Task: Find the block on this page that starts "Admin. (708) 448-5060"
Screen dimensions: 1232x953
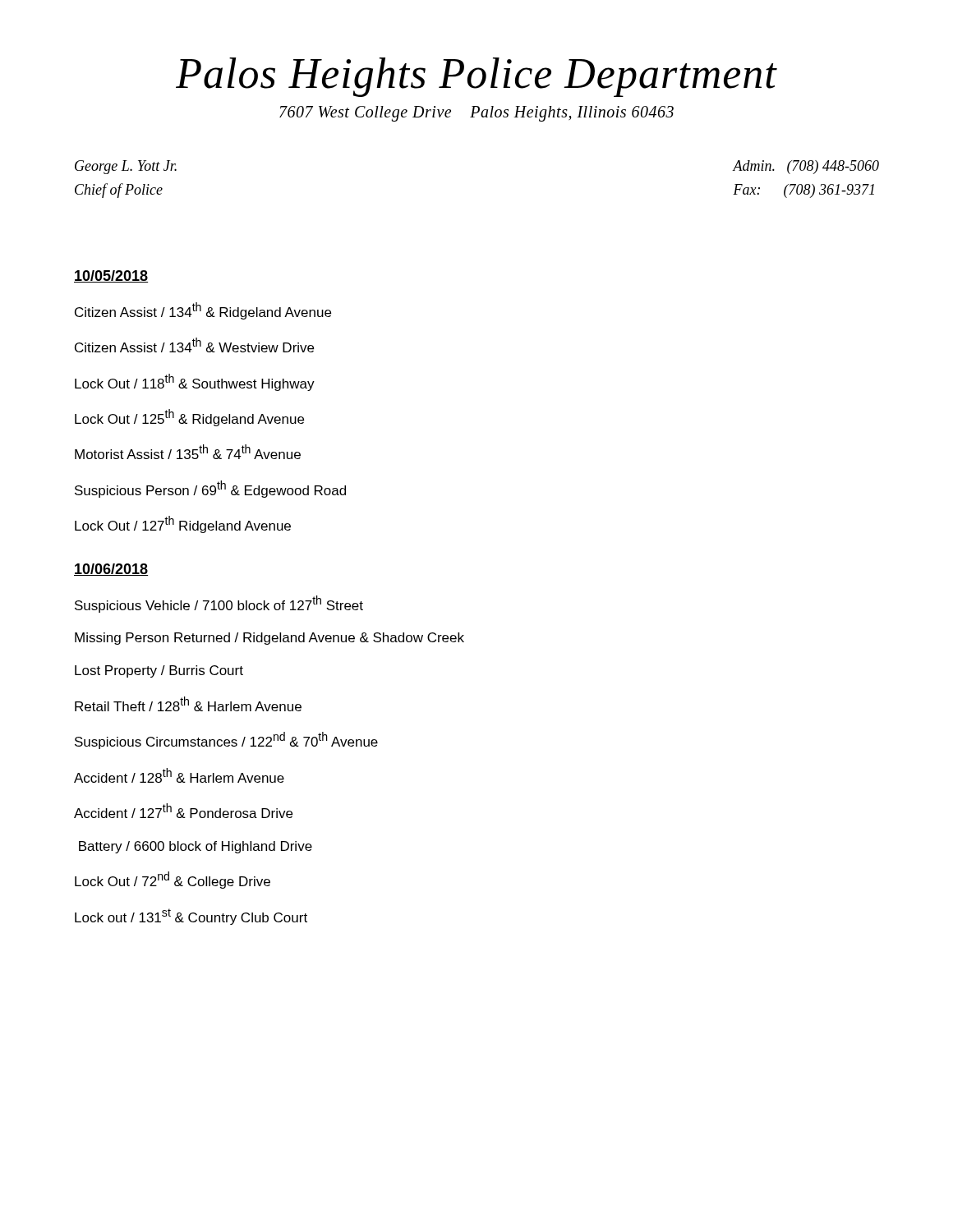Action: pyautogui.click(x=806, y=178)
